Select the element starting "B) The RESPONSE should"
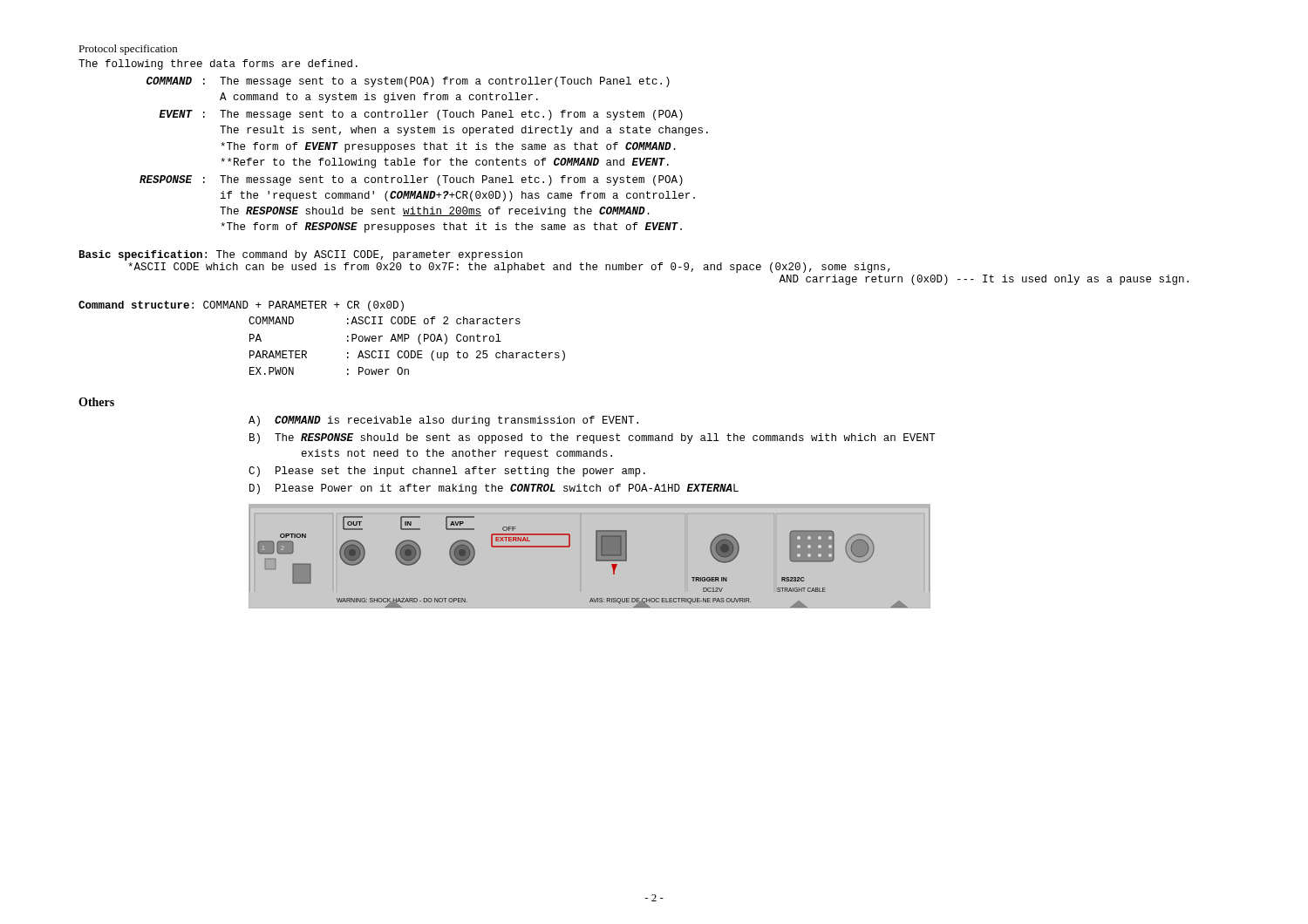 click(739, 446)
